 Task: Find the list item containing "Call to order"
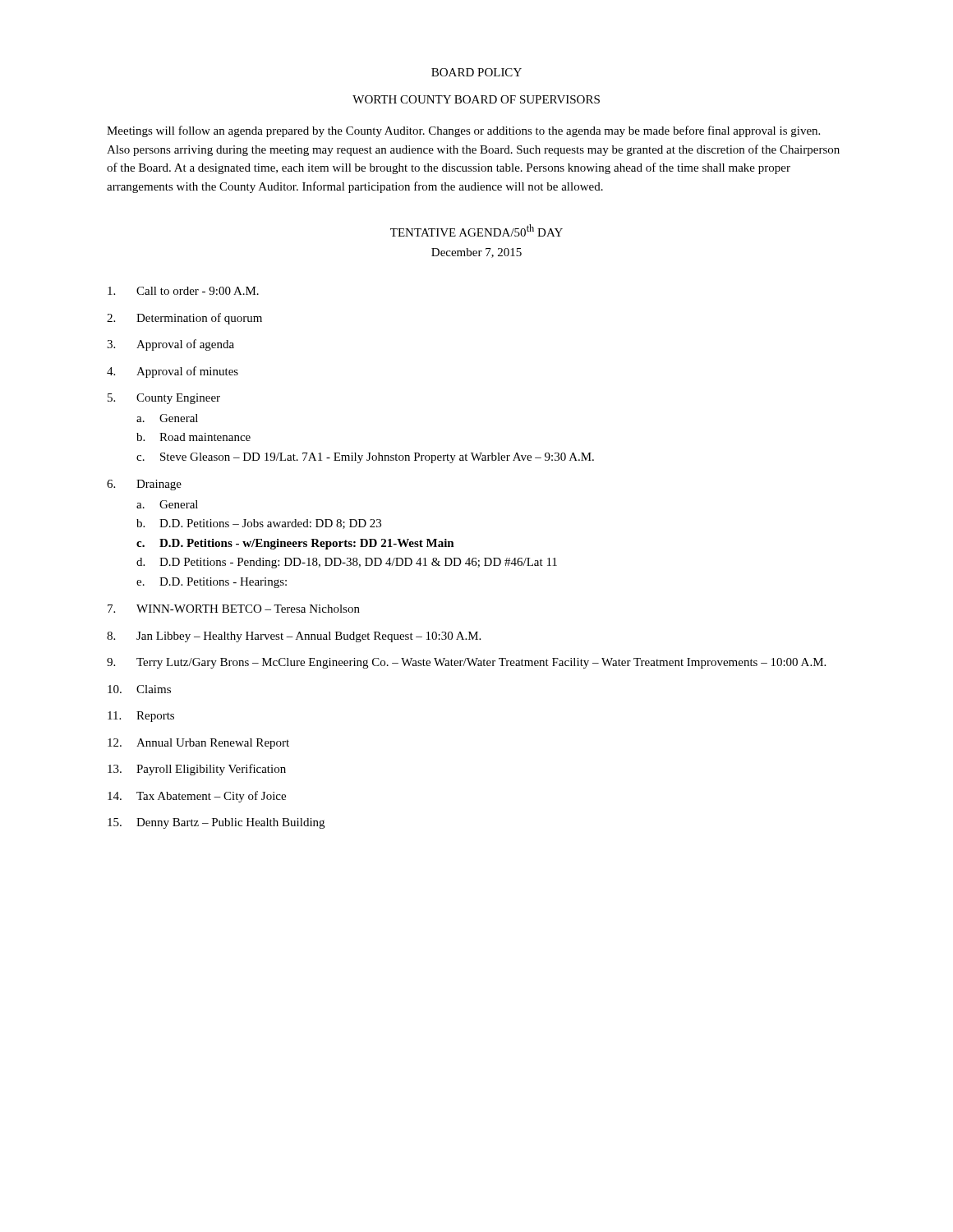pos(183,291)
